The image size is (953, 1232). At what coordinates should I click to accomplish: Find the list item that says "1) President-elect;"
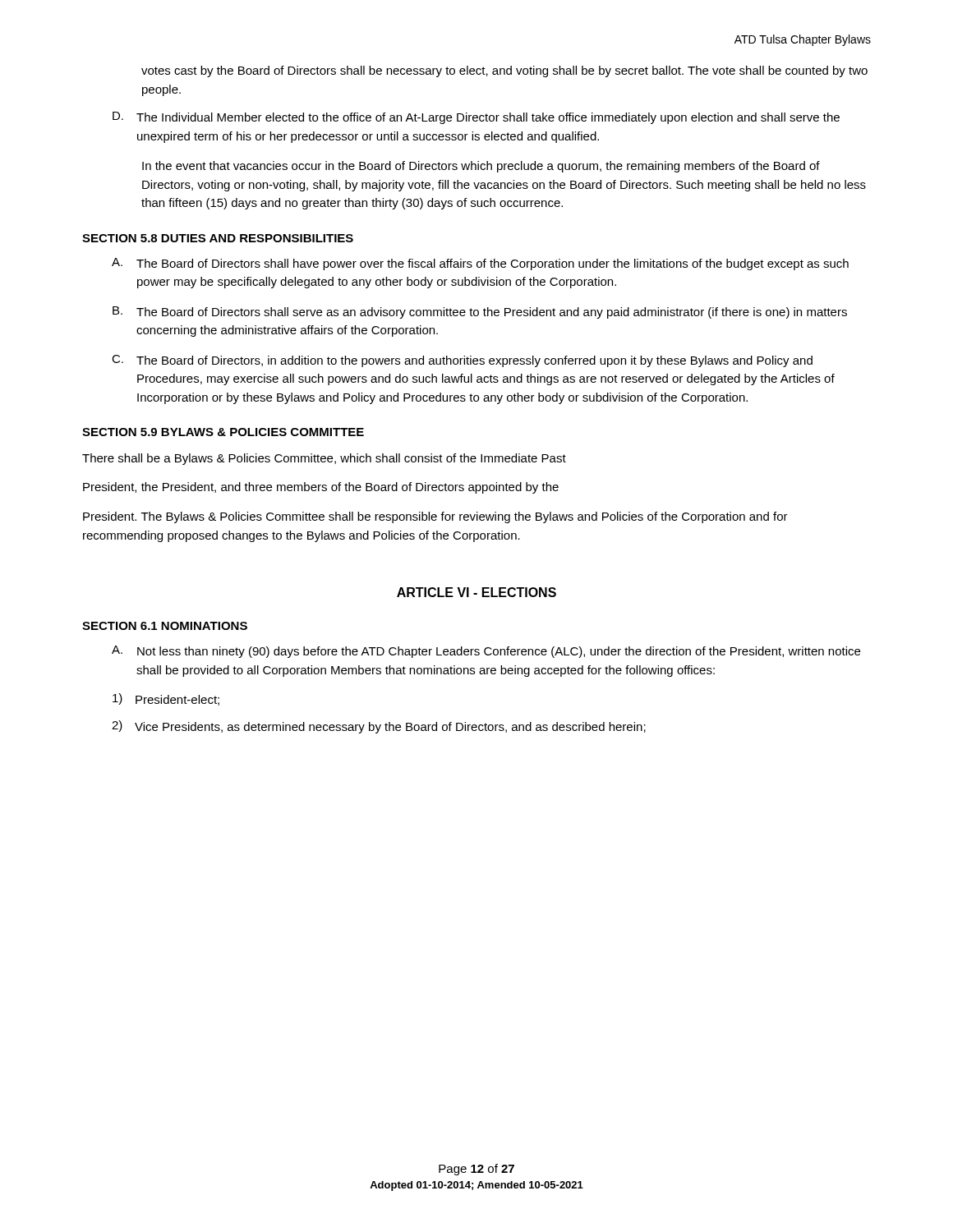click(x=166, y=699)
